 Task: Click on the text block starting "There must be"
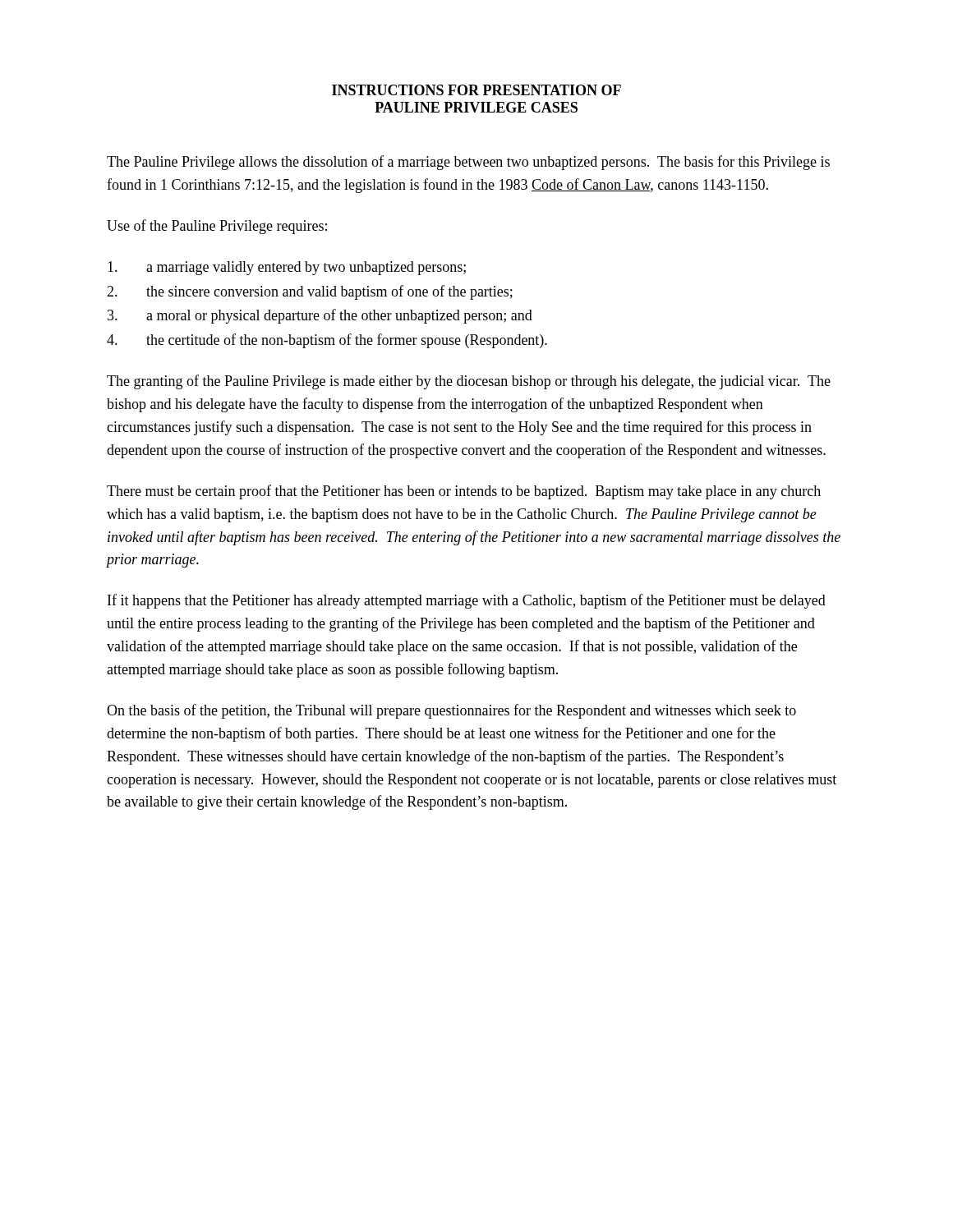coord(474,525)
